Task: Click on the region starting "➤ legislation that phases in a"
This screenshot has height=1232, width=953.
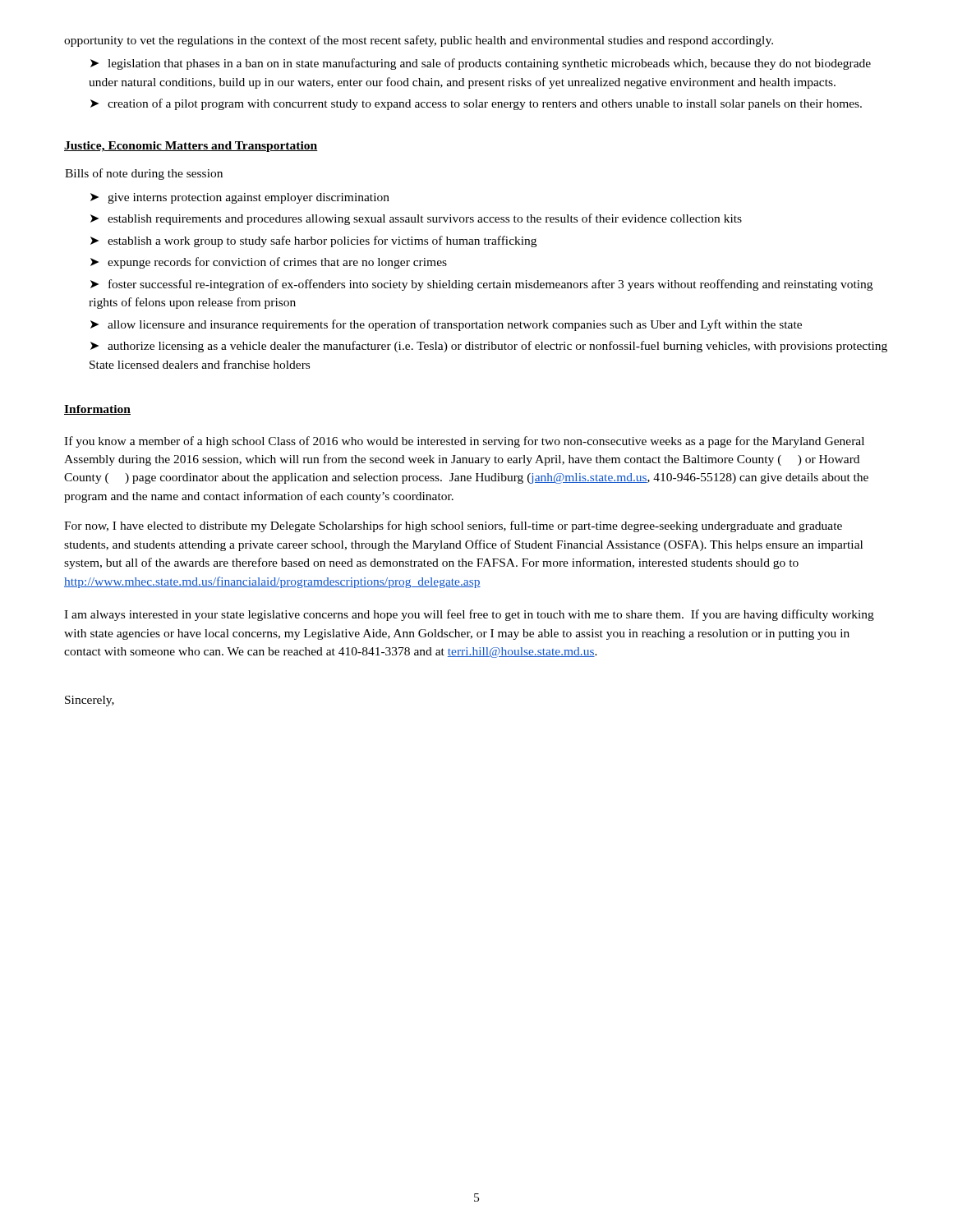Action: (x=480, y=72)
